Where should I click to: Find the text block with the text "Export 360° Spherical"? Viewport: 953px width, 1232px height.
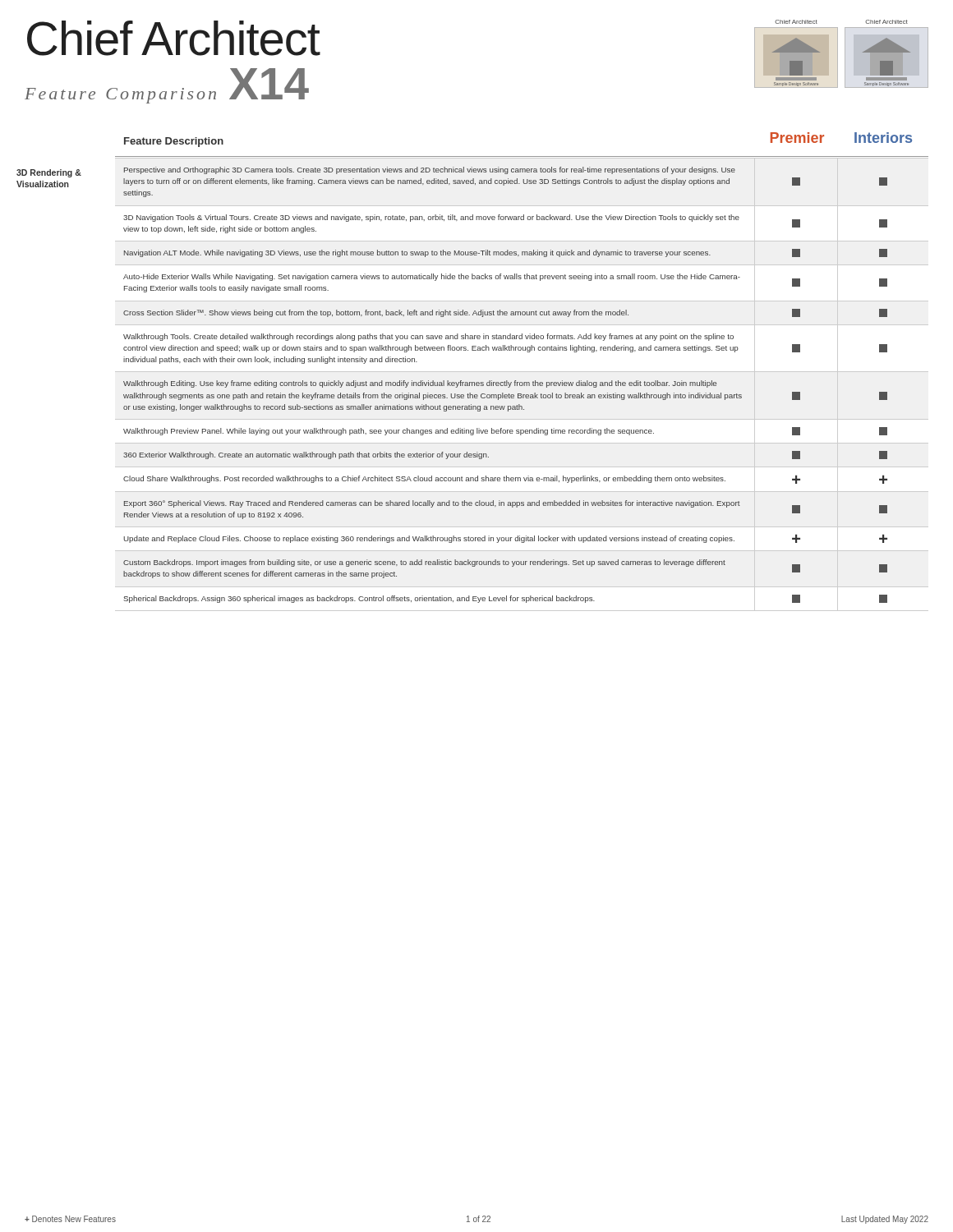coord(522,509)
